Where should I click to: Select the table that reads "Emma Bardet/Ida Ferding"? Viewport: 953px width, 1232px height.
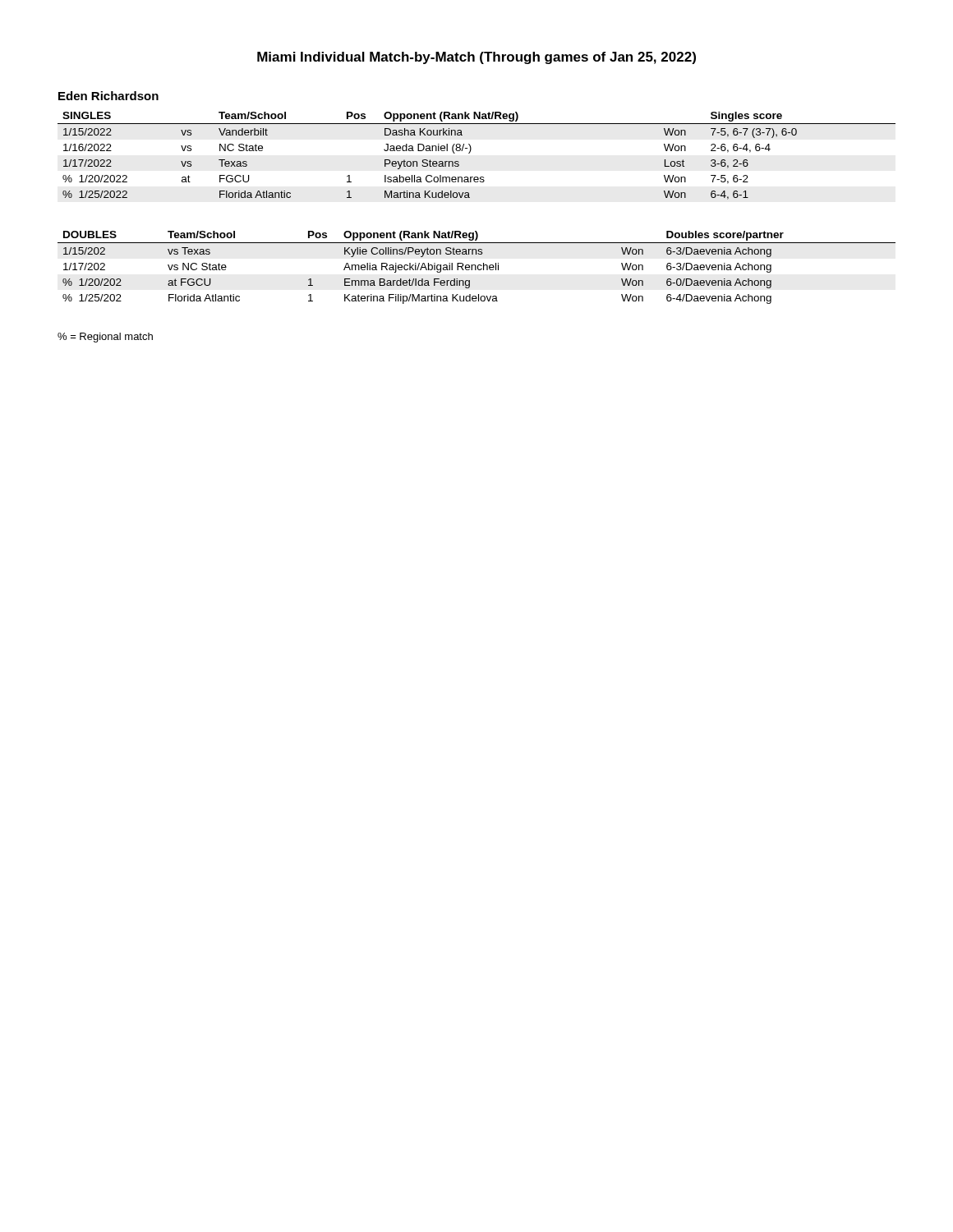(x=476, y=266)
